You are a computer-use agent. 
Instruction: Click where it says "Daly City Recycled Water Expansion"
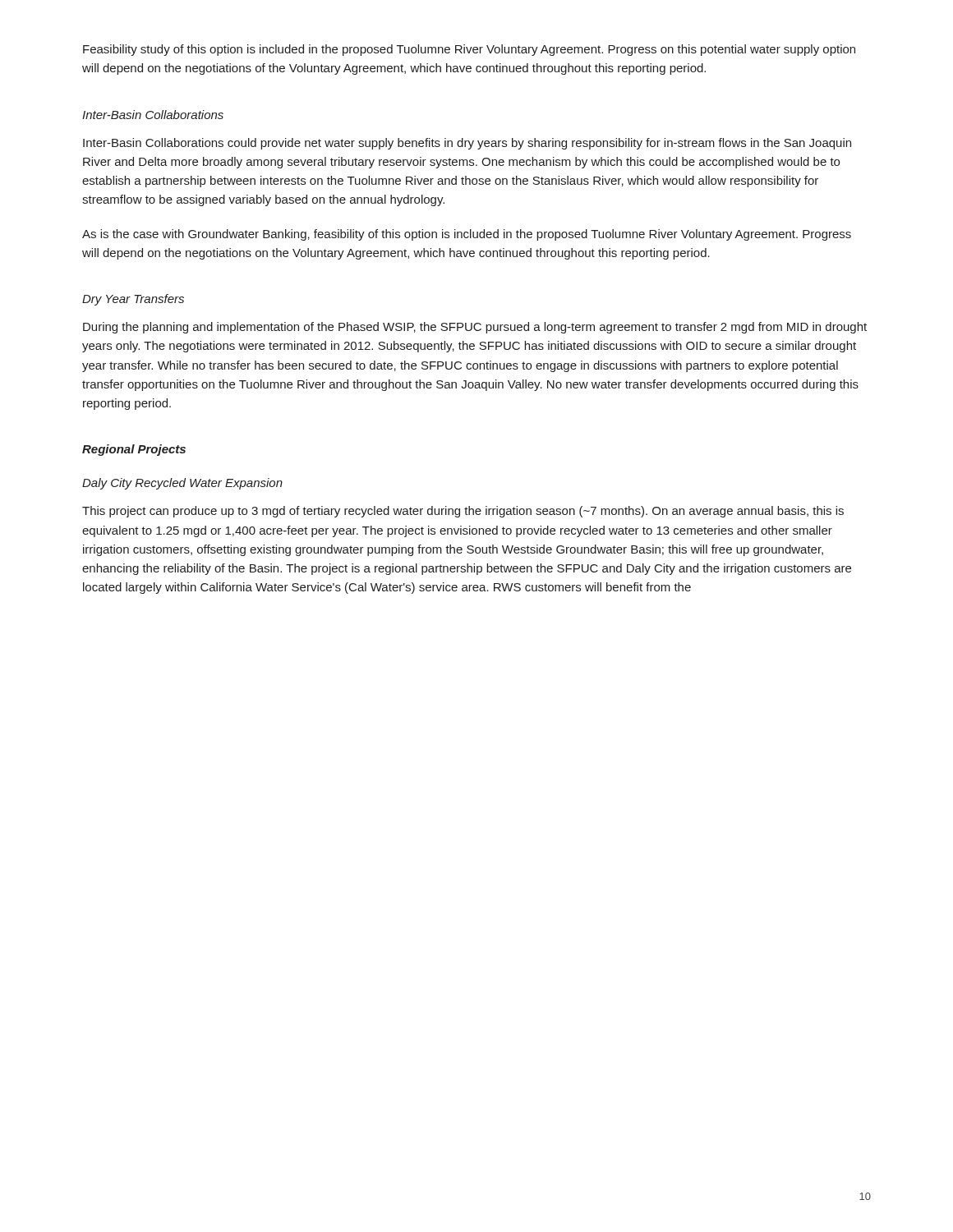(x=182, y=483)
